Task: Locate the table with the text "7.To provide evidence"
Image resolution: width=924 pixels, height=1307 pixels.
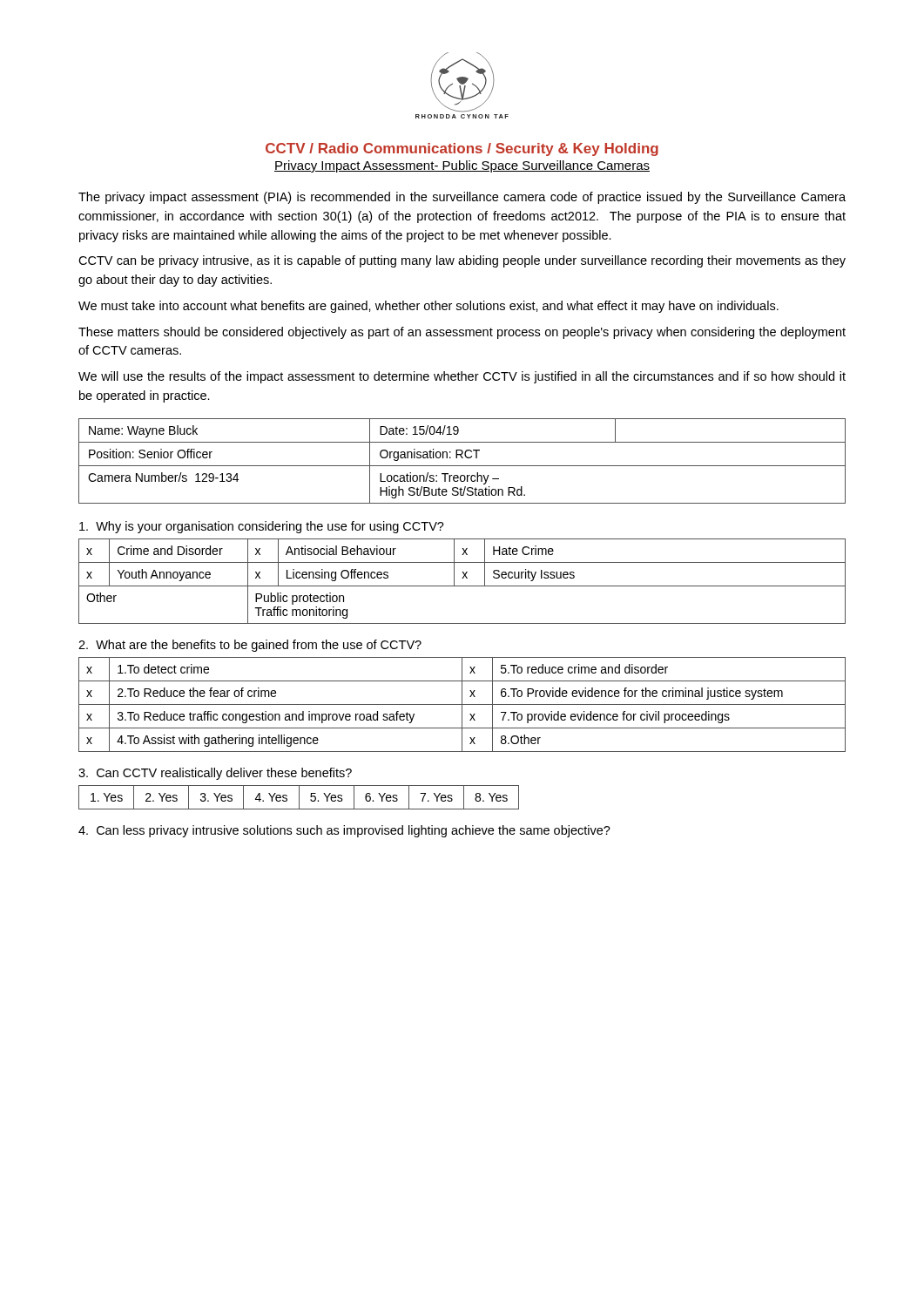Action: point(462,704)
